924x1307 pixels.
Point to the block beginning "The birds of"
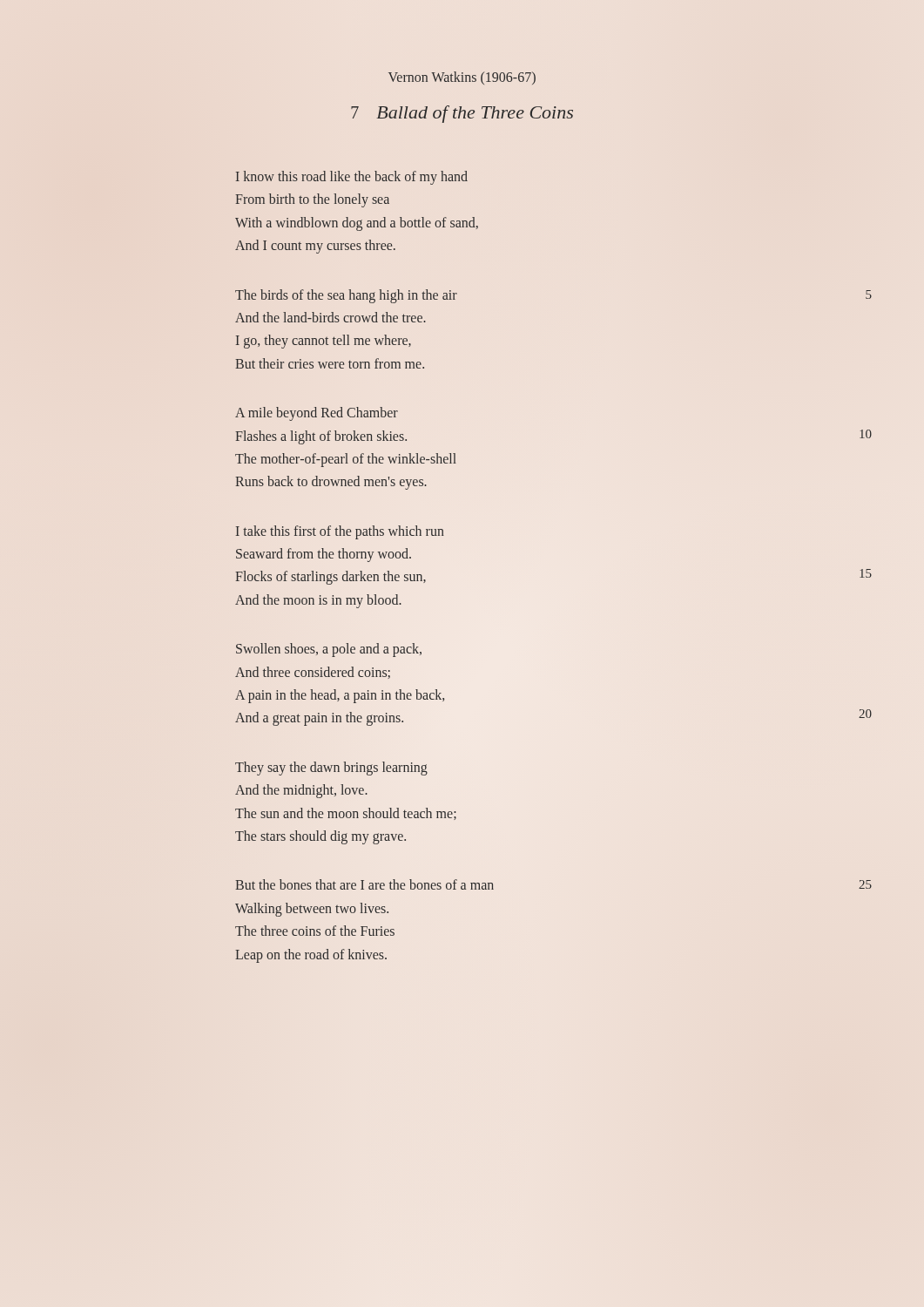(346, 296)
